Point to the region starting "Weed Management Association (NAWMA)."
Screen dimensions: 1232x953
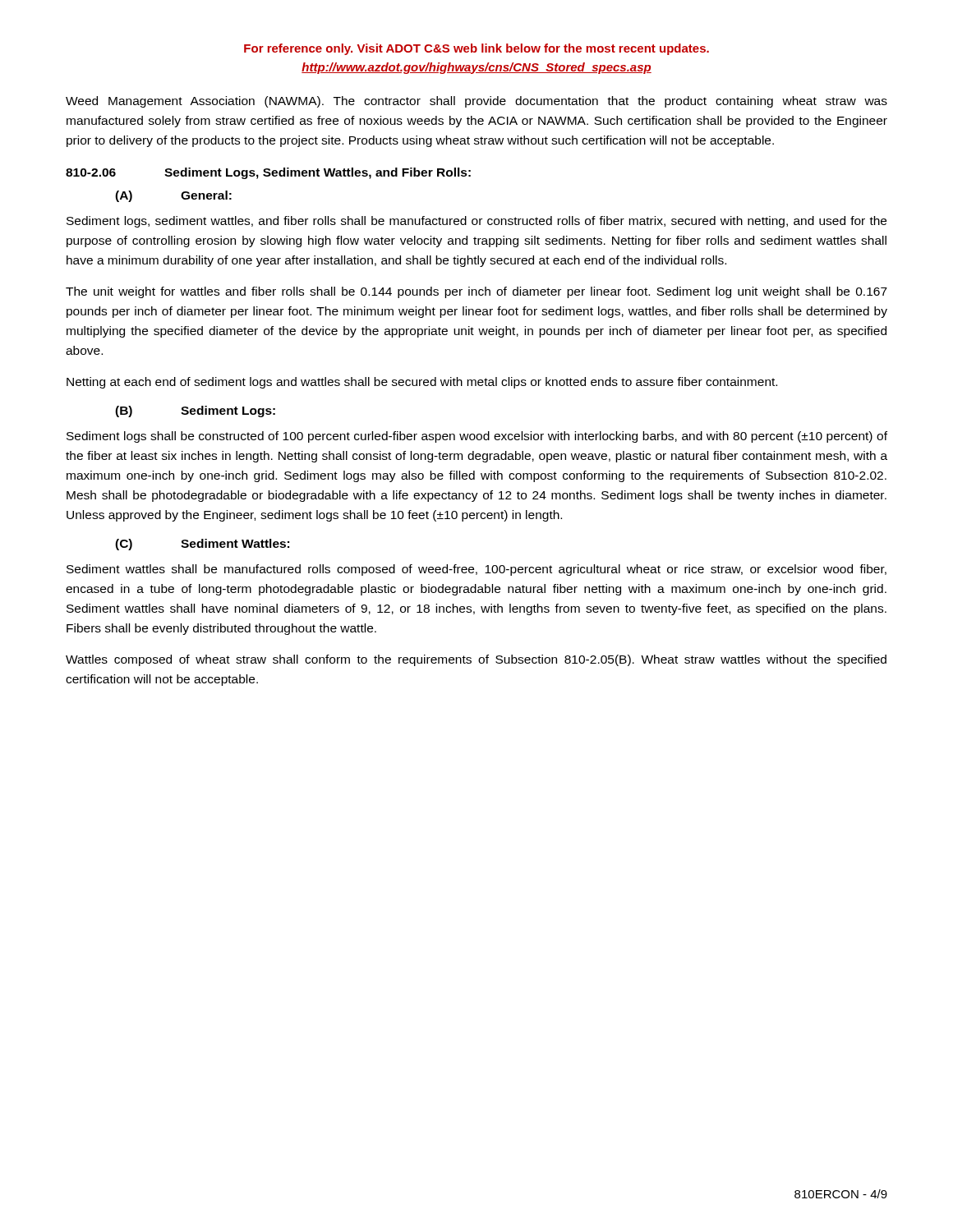click(476, 120)
